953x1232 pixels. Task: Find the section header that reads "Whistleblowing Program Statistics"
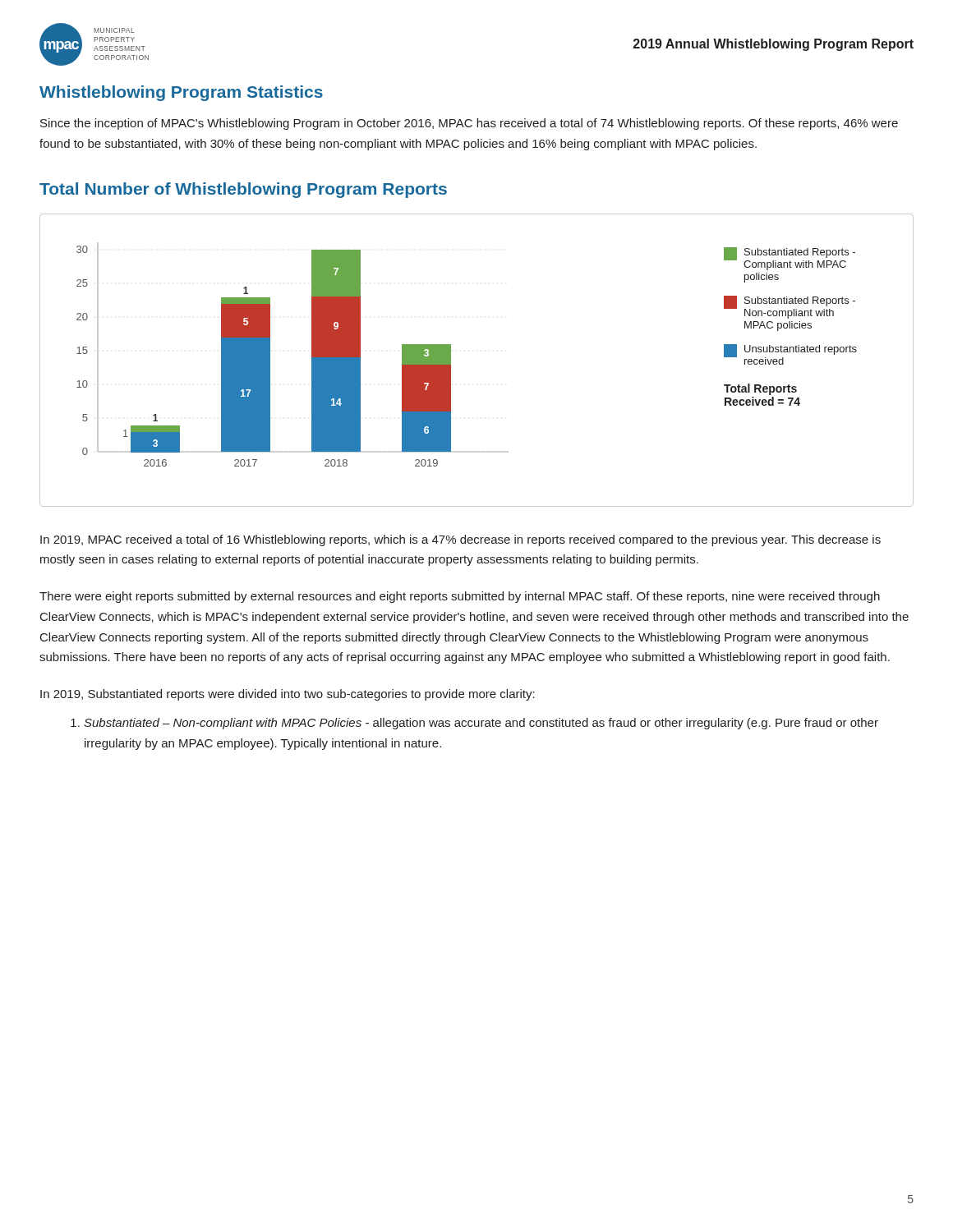coord(181,92)
